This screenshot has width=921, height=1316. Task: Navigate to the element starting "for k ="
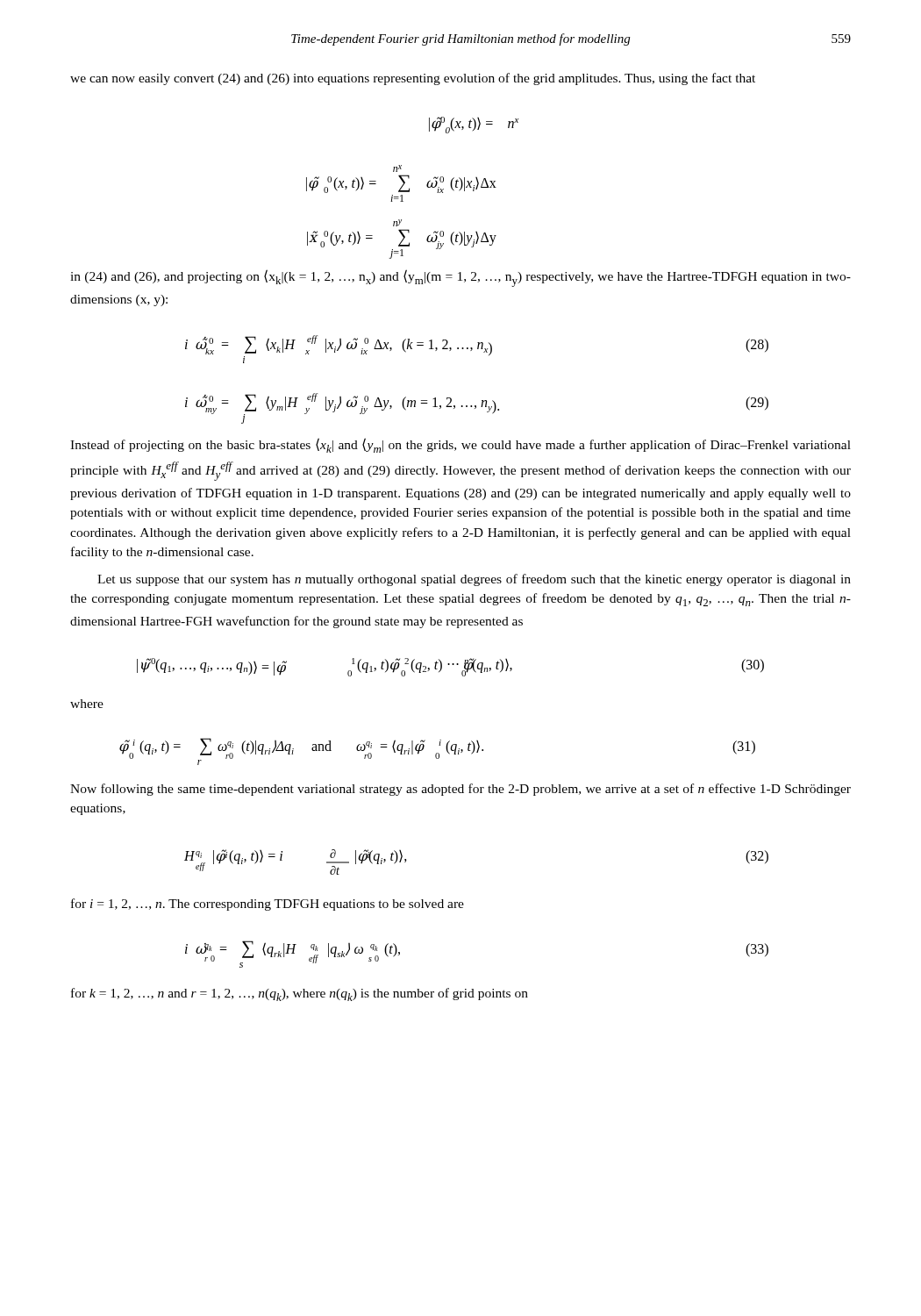click(x=460, y=995)
